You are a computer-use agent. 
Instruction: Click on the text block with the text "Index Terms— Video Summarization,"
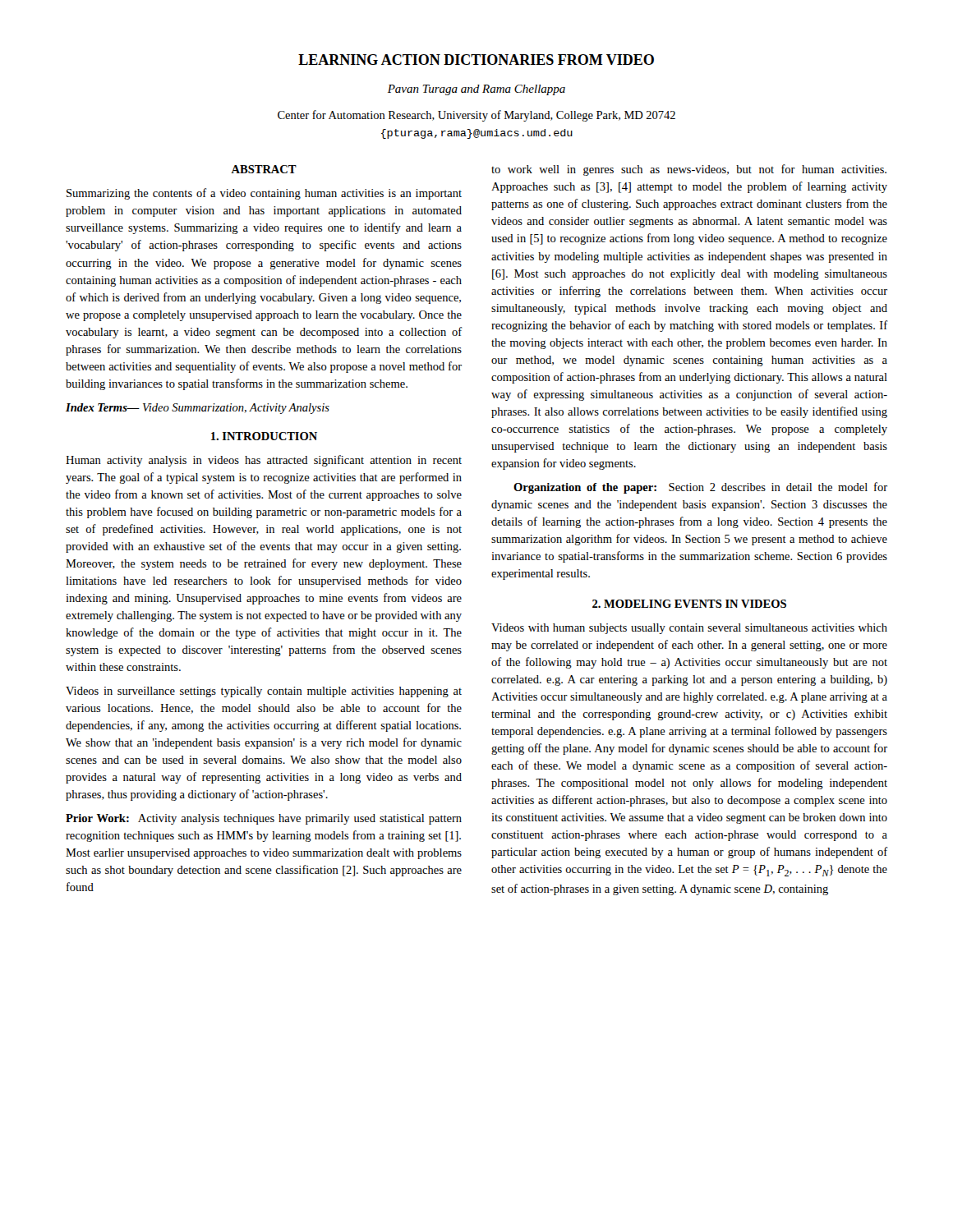coord(264,408)
